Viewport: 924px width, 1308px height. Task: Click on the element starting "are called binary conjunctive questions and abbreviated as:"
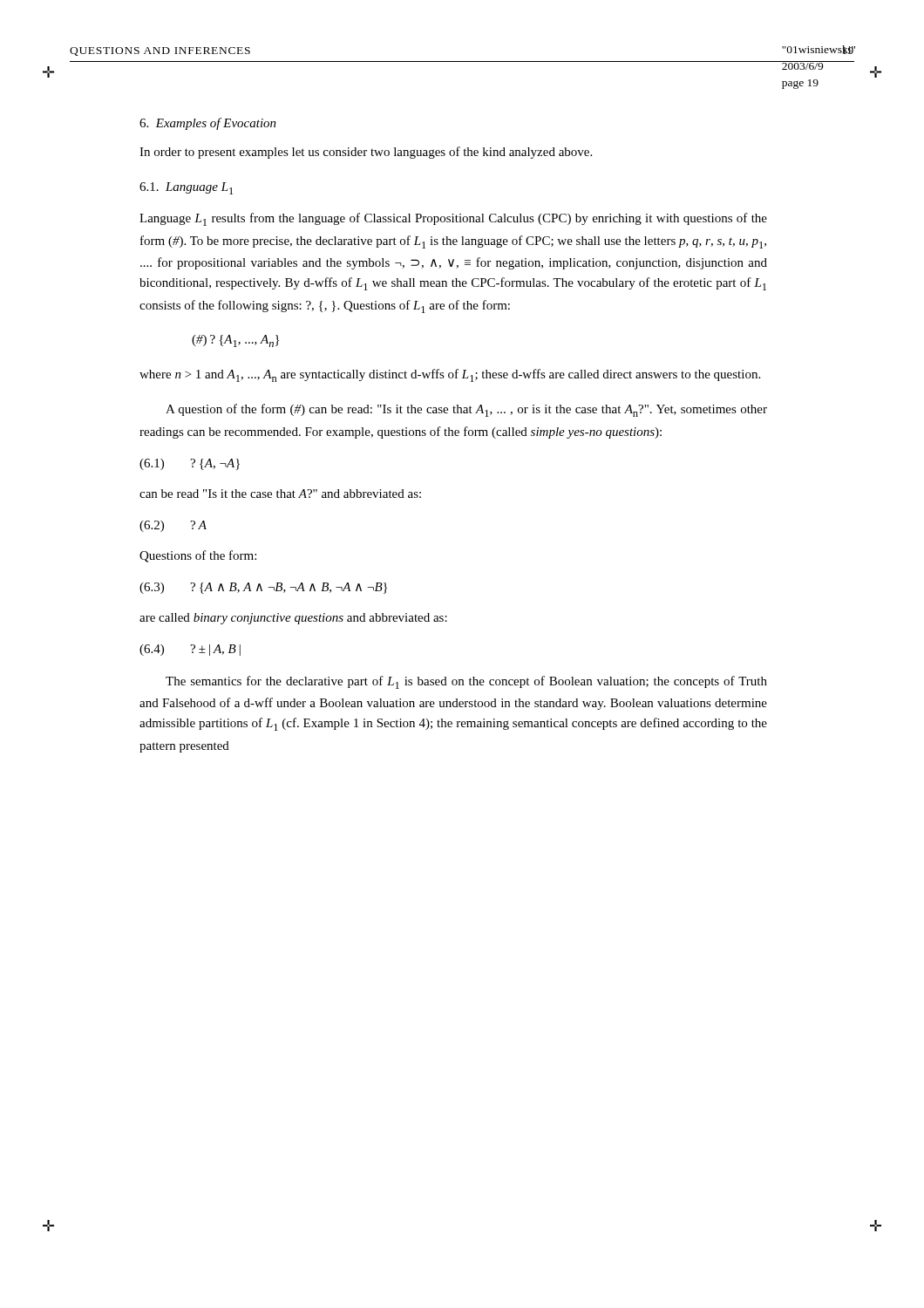(294, 617)
